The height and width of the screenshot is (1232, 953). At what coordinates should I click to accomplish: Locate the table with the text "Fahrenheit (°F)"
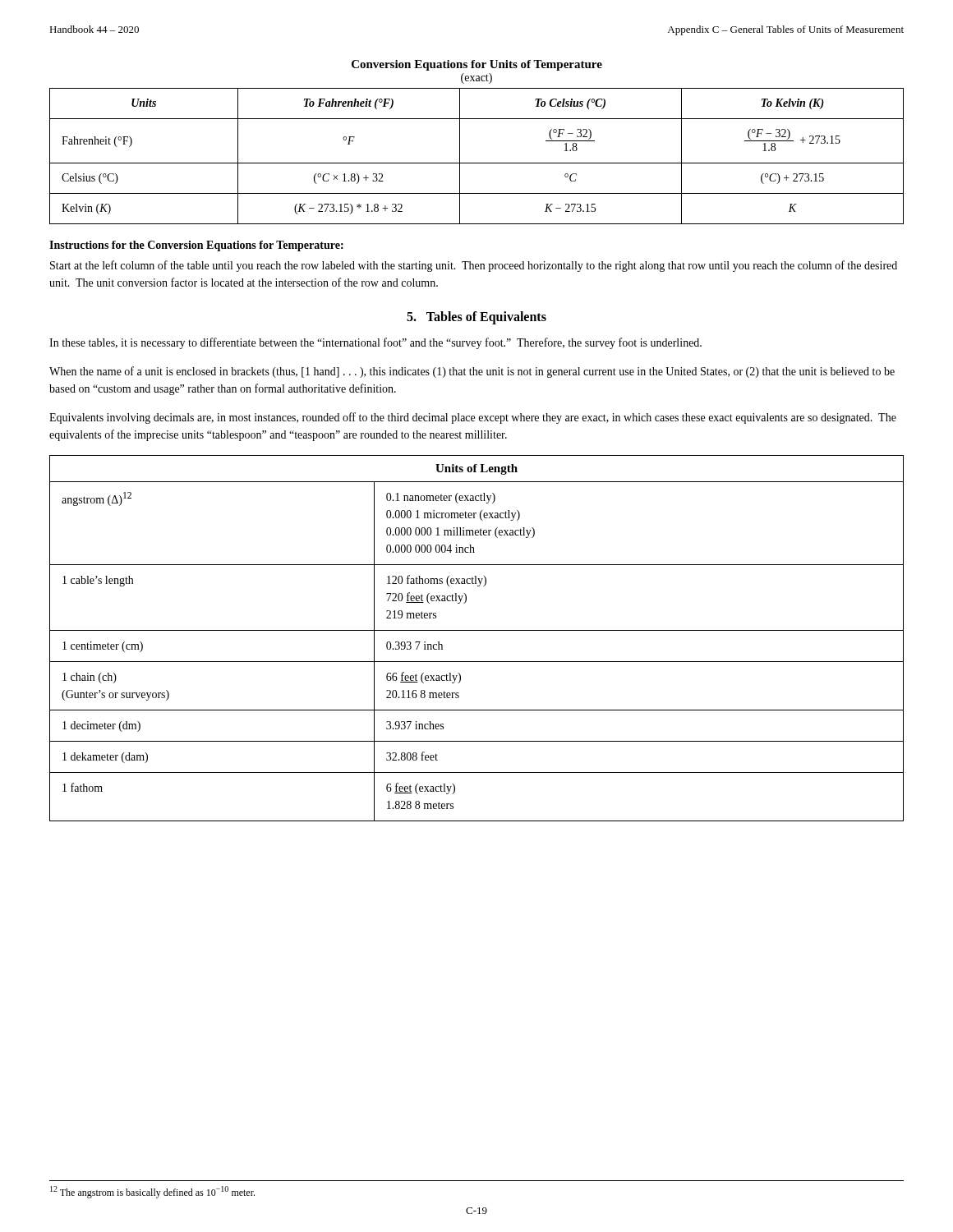[x=476, y=156]
